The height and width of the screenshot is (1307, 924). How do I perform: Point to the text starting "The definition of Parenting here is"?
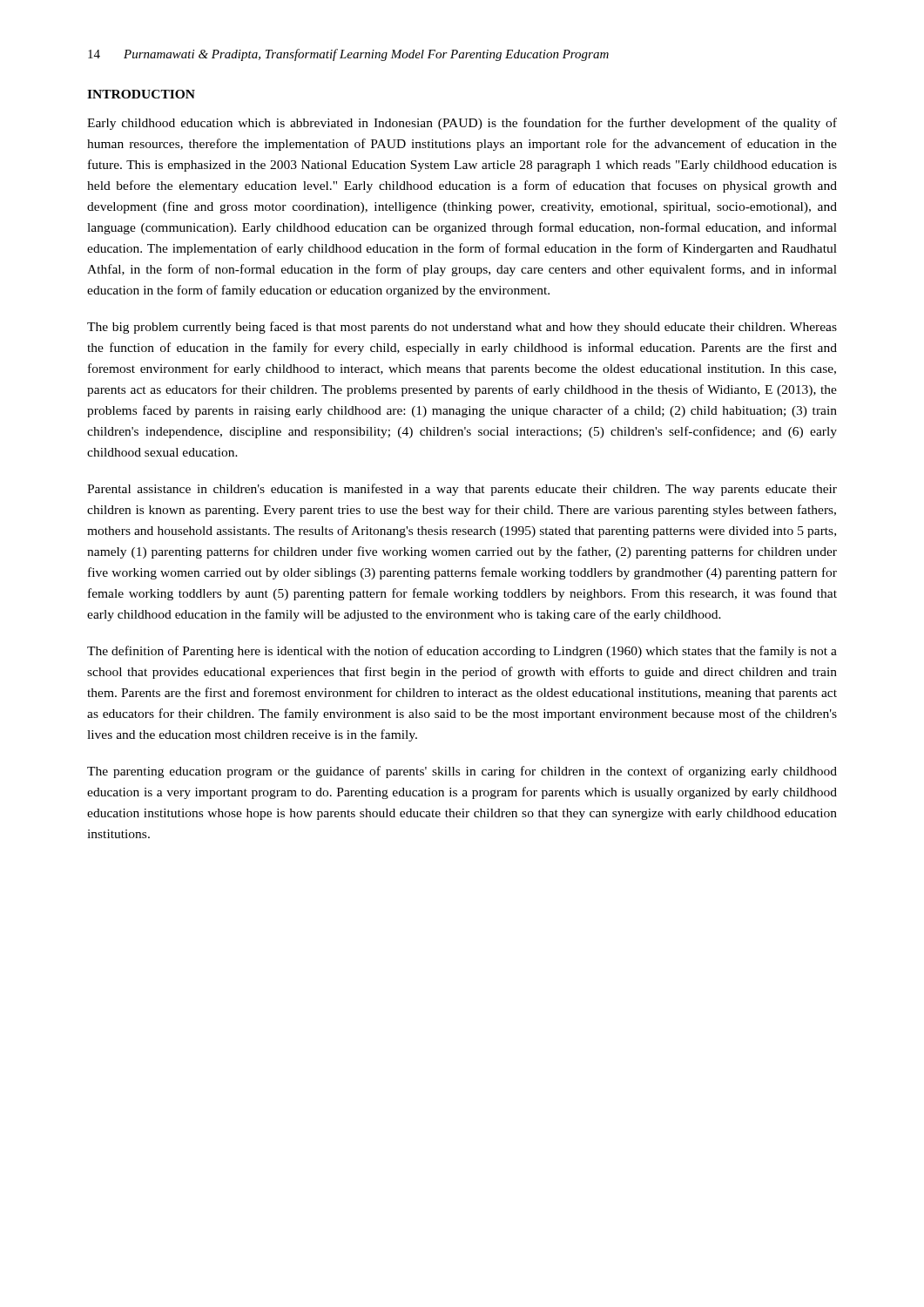point(462,693)
